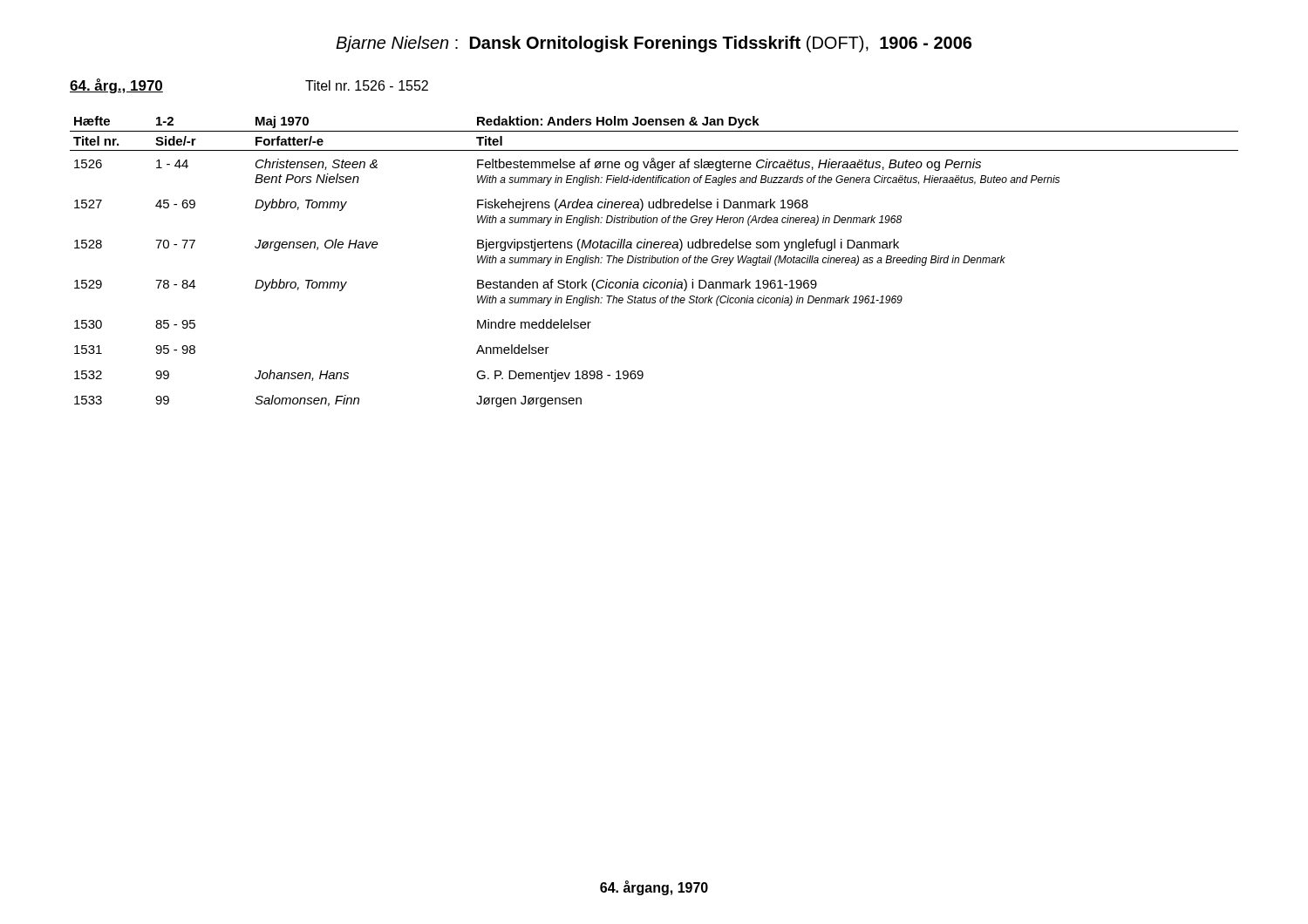Select the element starting "Titel nr. 1526 - 1552"

(x=367, y=86)
